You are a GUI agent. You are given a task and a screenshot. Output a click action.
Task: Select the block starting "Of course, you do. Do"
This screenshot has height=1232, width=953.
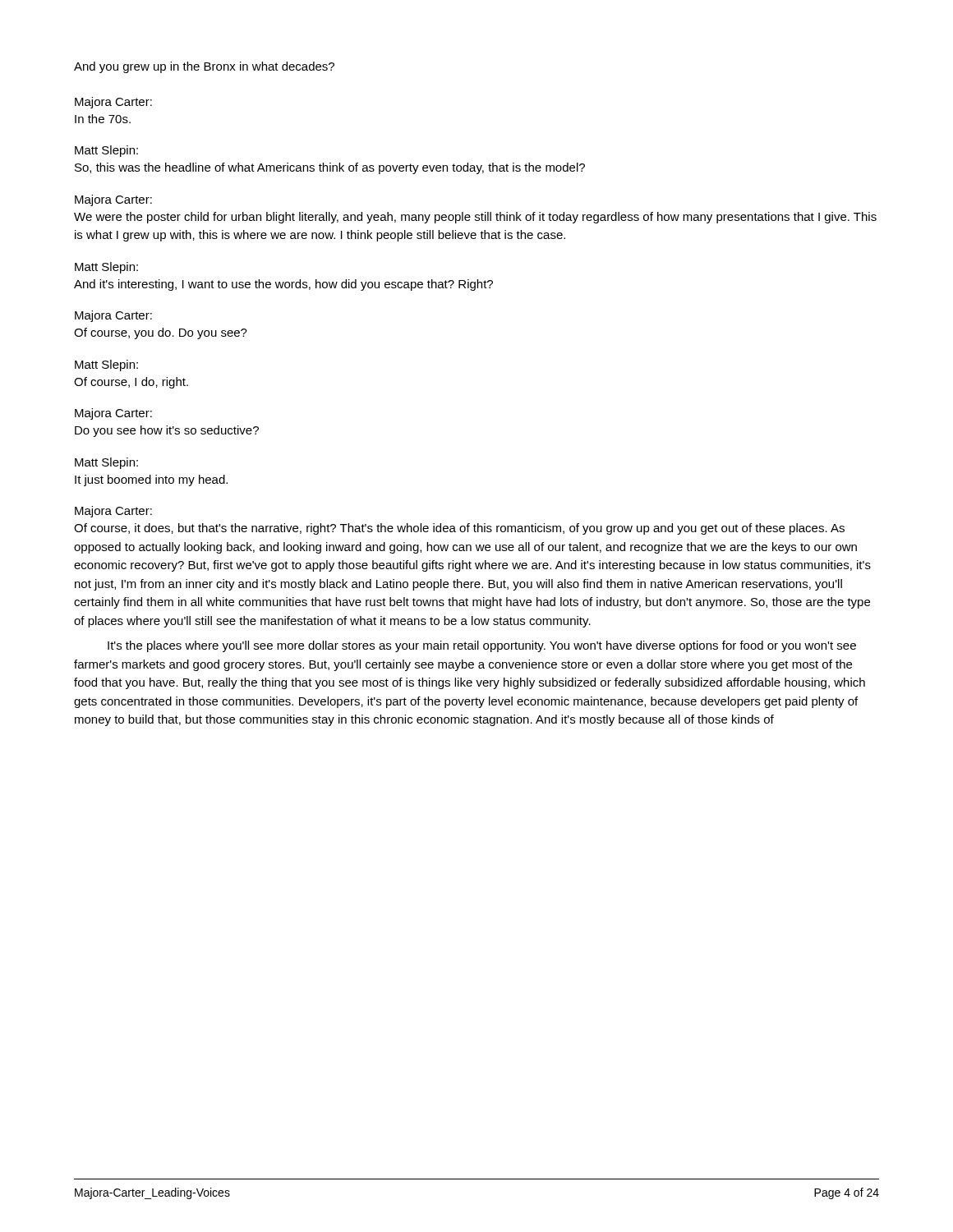point(161,332)
